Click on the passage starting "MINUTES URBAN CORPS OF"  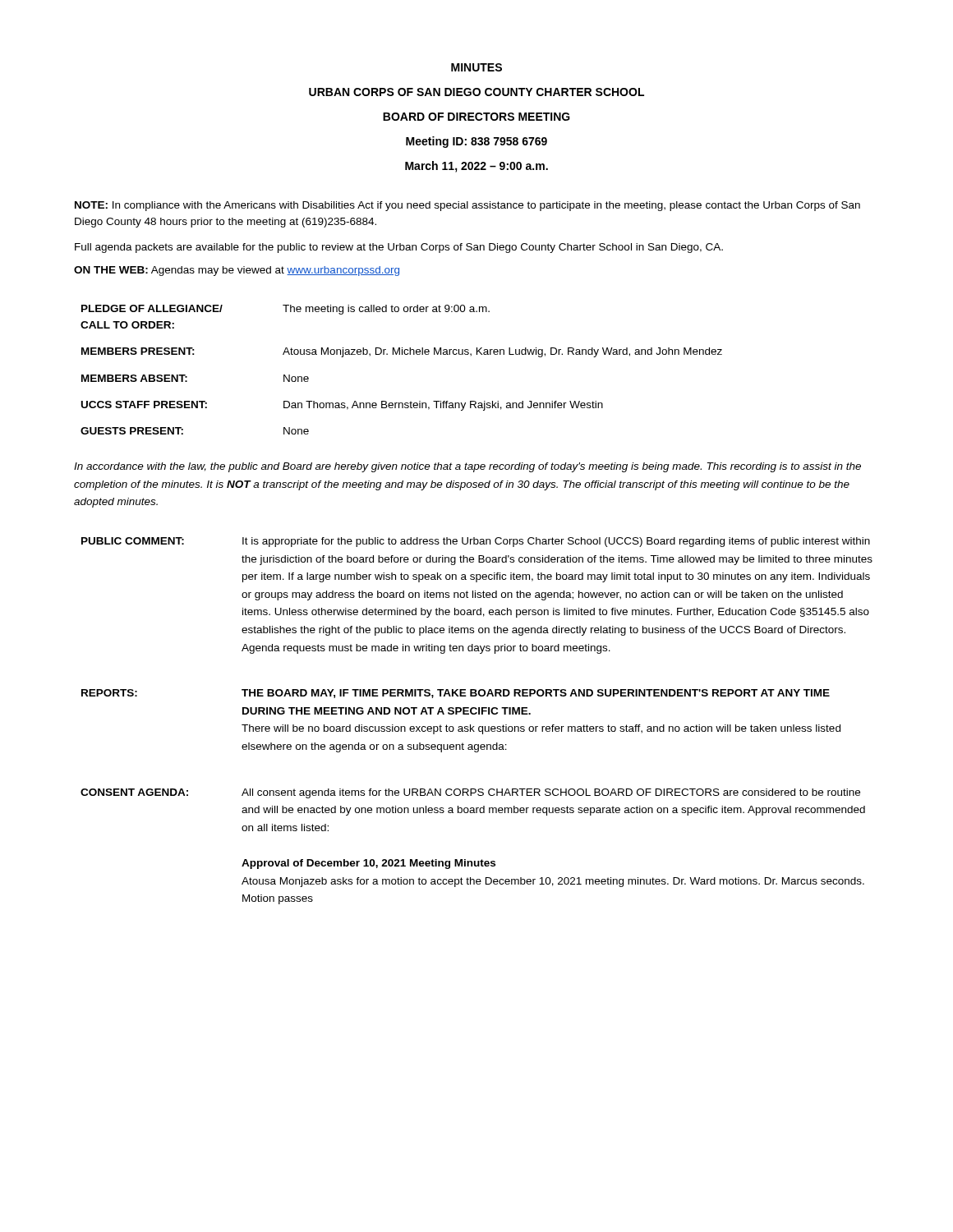pos(476,117)
